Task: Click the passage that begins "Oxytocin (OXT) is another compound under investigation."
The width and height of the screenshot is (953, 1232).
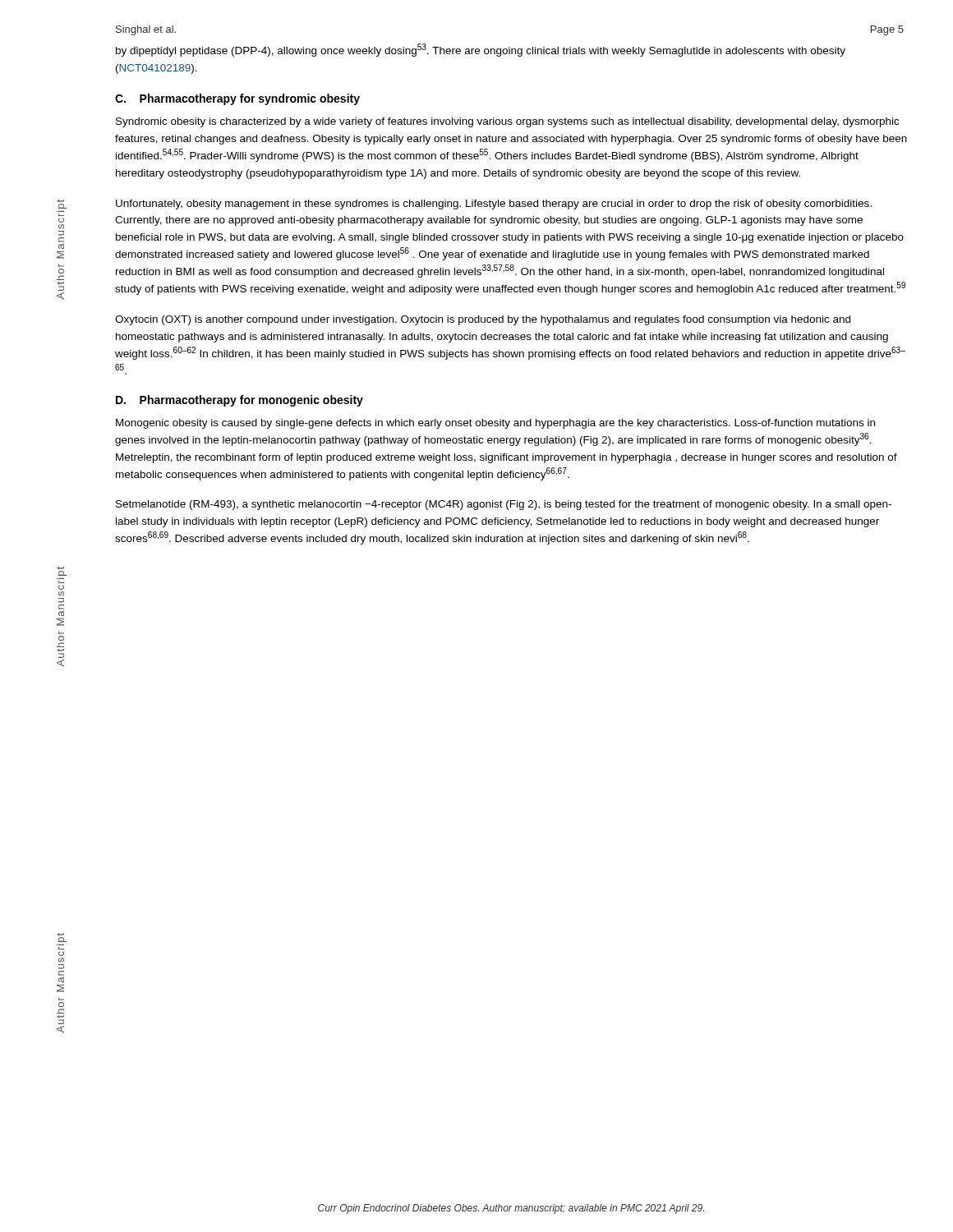Action: [510, 345]
